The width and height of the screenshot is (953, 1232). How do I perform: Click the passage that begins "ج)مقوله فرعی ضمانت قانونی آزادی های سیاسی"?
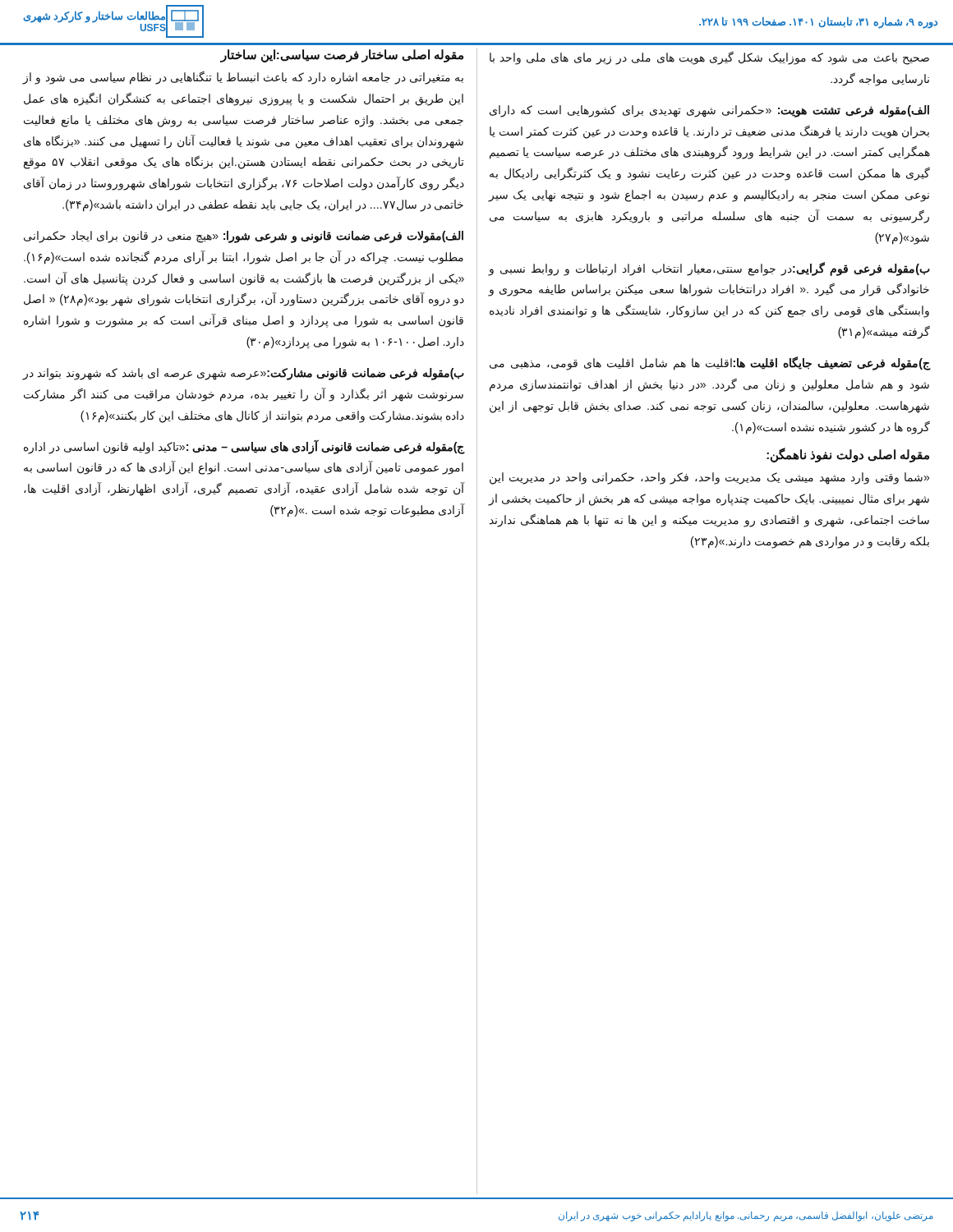tap(244, 478)
